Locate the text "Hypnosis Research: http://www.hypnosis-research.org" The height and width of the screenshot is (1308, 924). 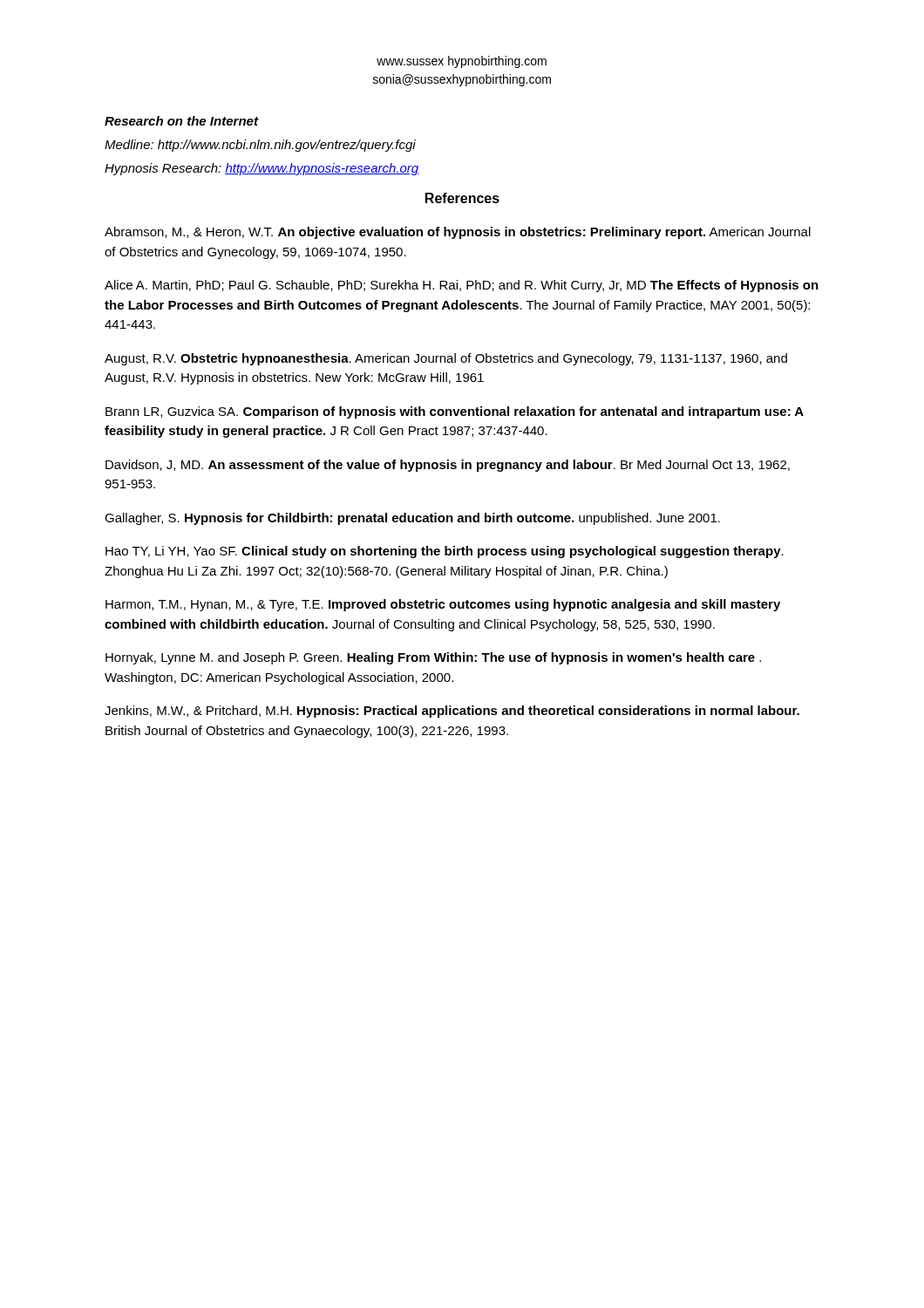pos(262,168)
